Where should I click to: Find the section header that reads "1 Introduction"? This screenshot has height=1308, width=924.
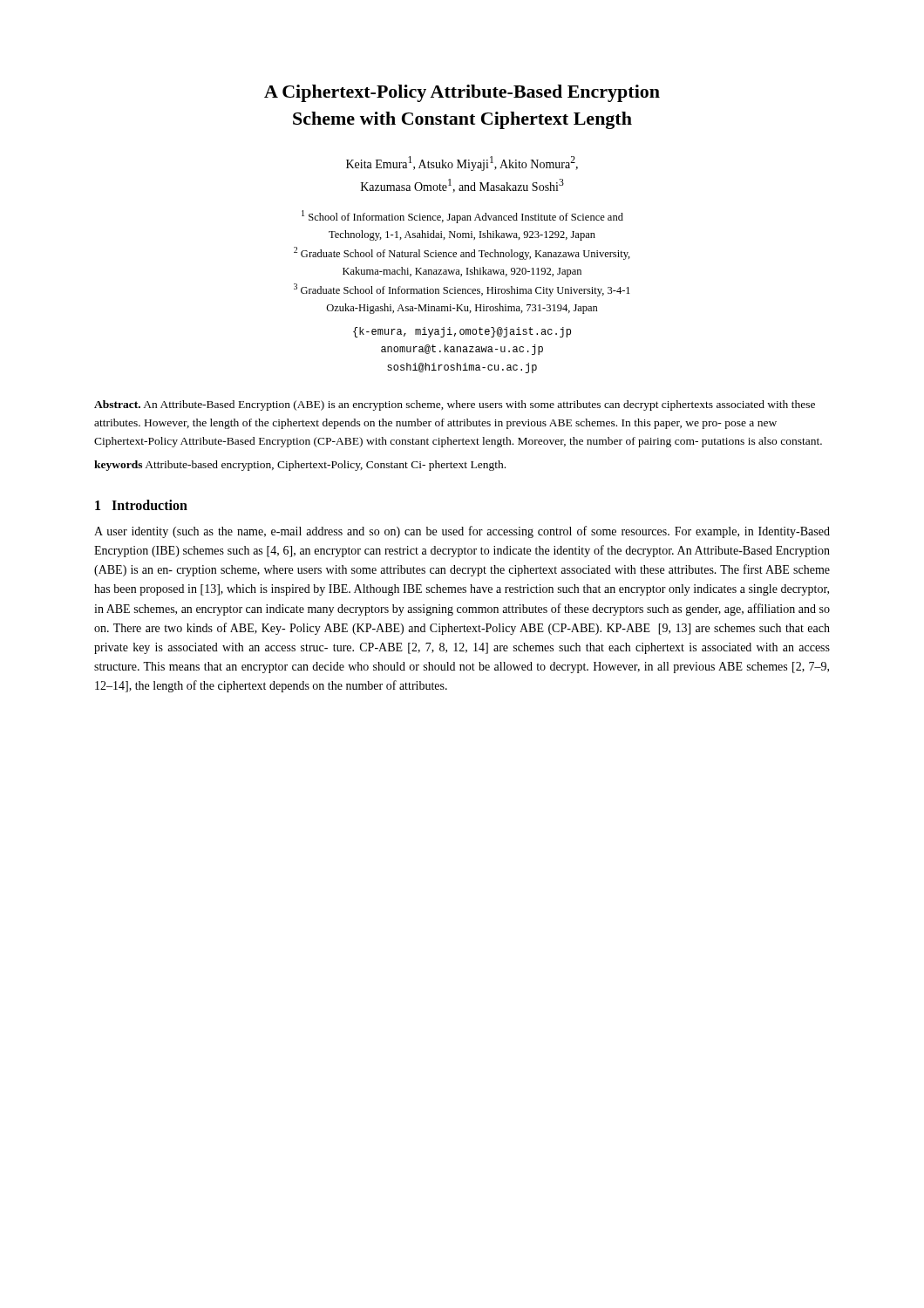coord(141,505)
